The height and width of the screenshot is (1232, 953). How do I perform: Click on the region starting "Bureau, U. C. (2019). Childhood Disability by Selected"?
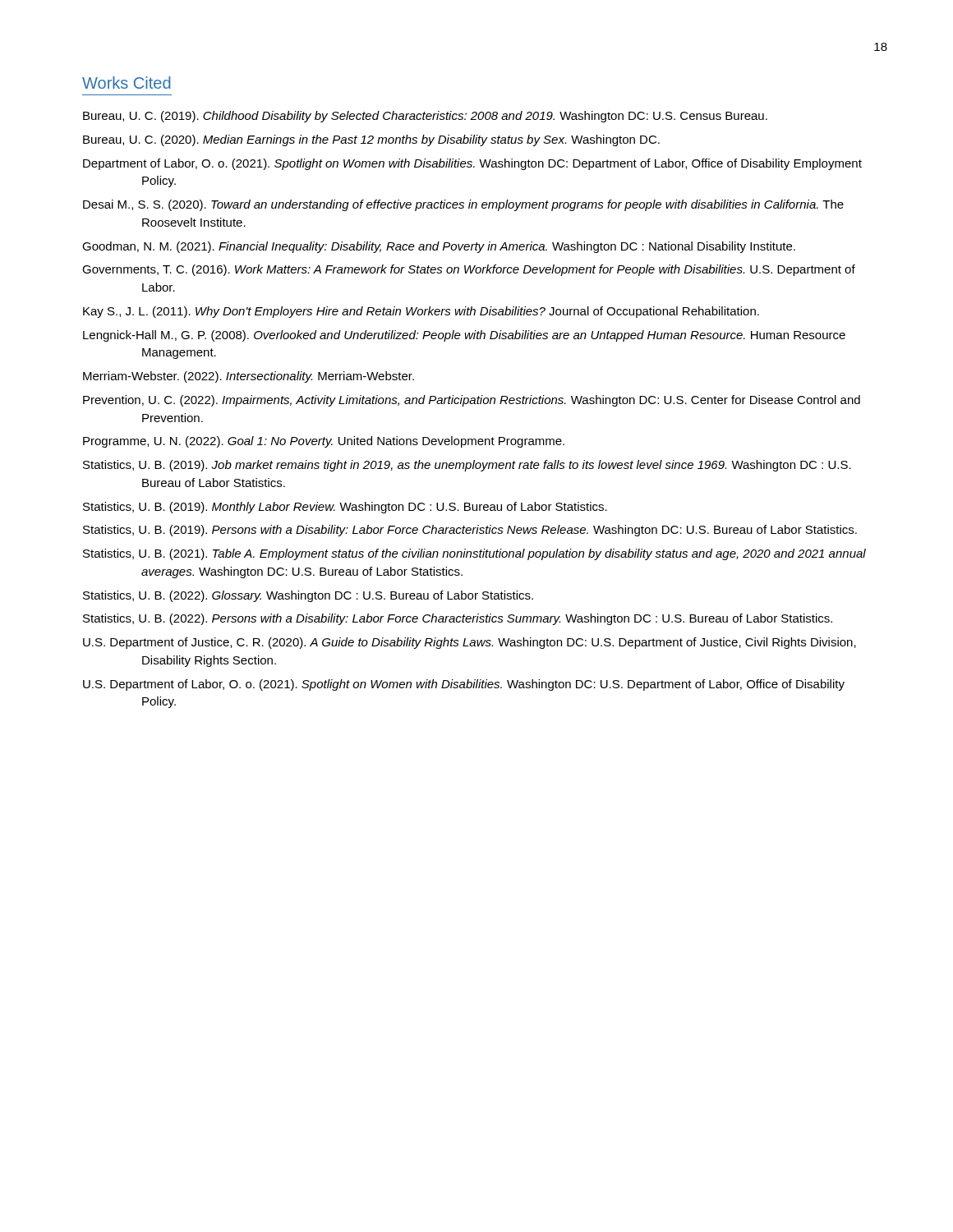tap(425, 115)
